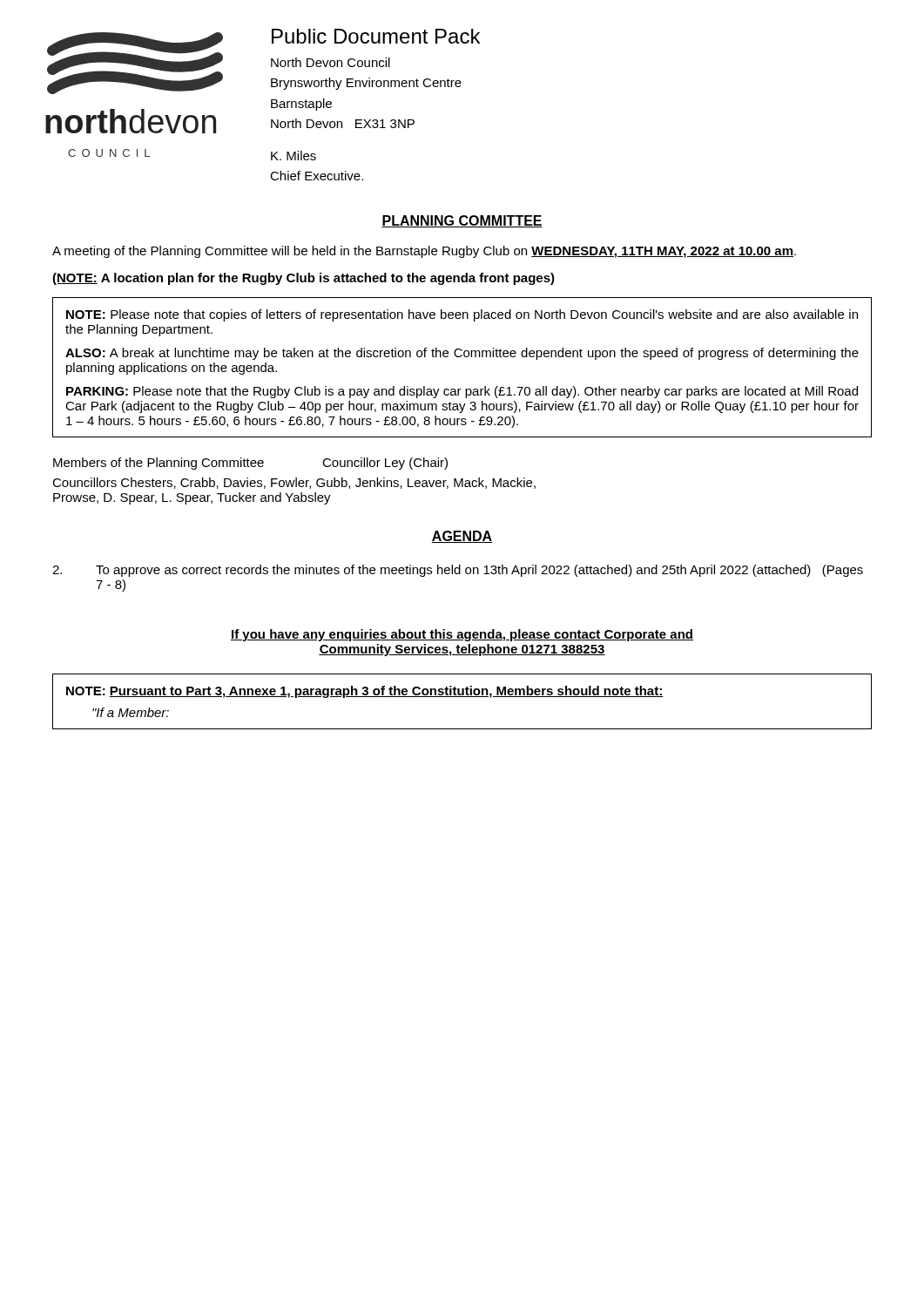
Task: Click on the logo
Action: click(x=139, y=101)
